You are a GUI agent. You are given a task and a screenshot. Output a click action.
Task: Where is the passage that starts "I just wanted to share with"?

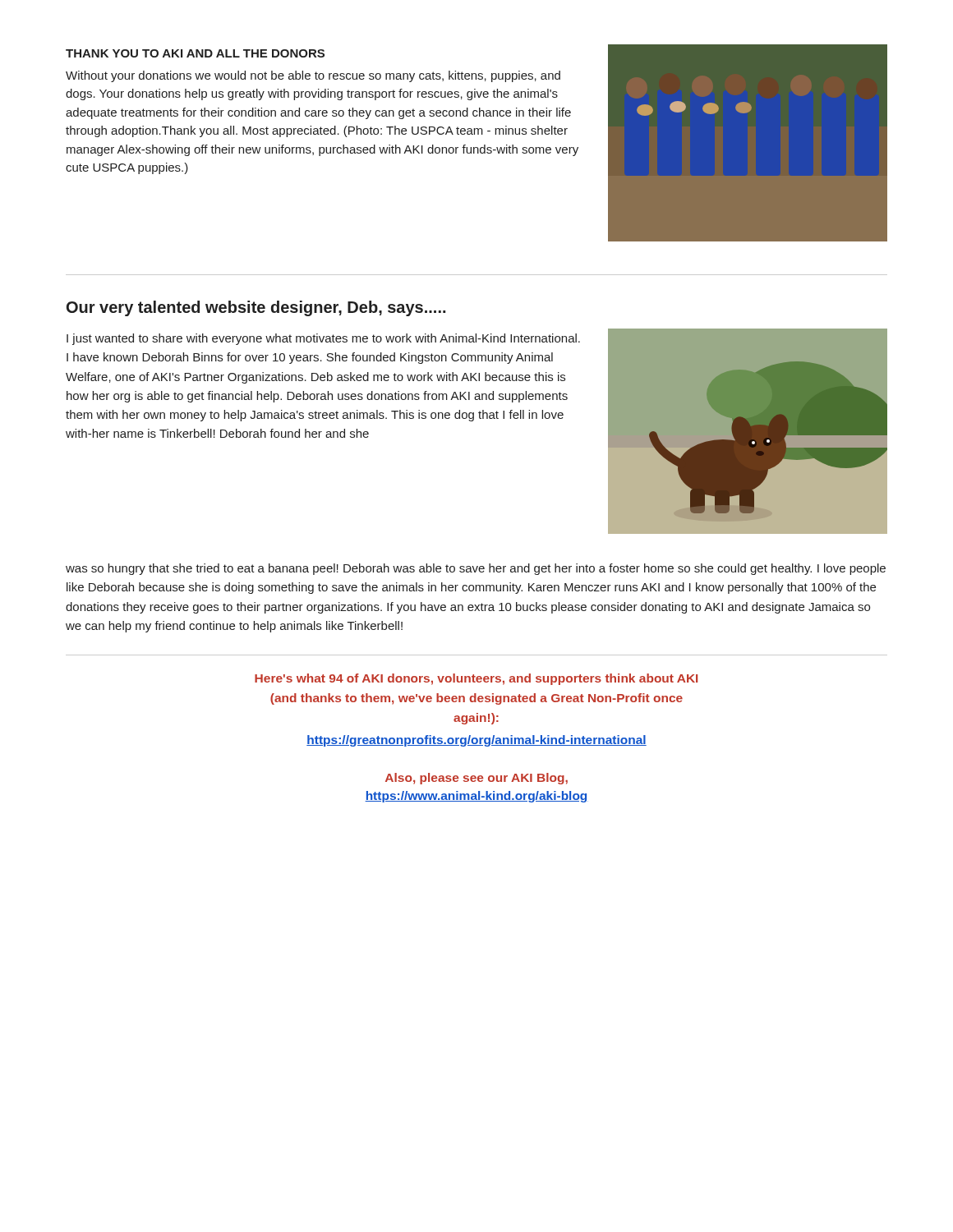(x=323, y=386)
